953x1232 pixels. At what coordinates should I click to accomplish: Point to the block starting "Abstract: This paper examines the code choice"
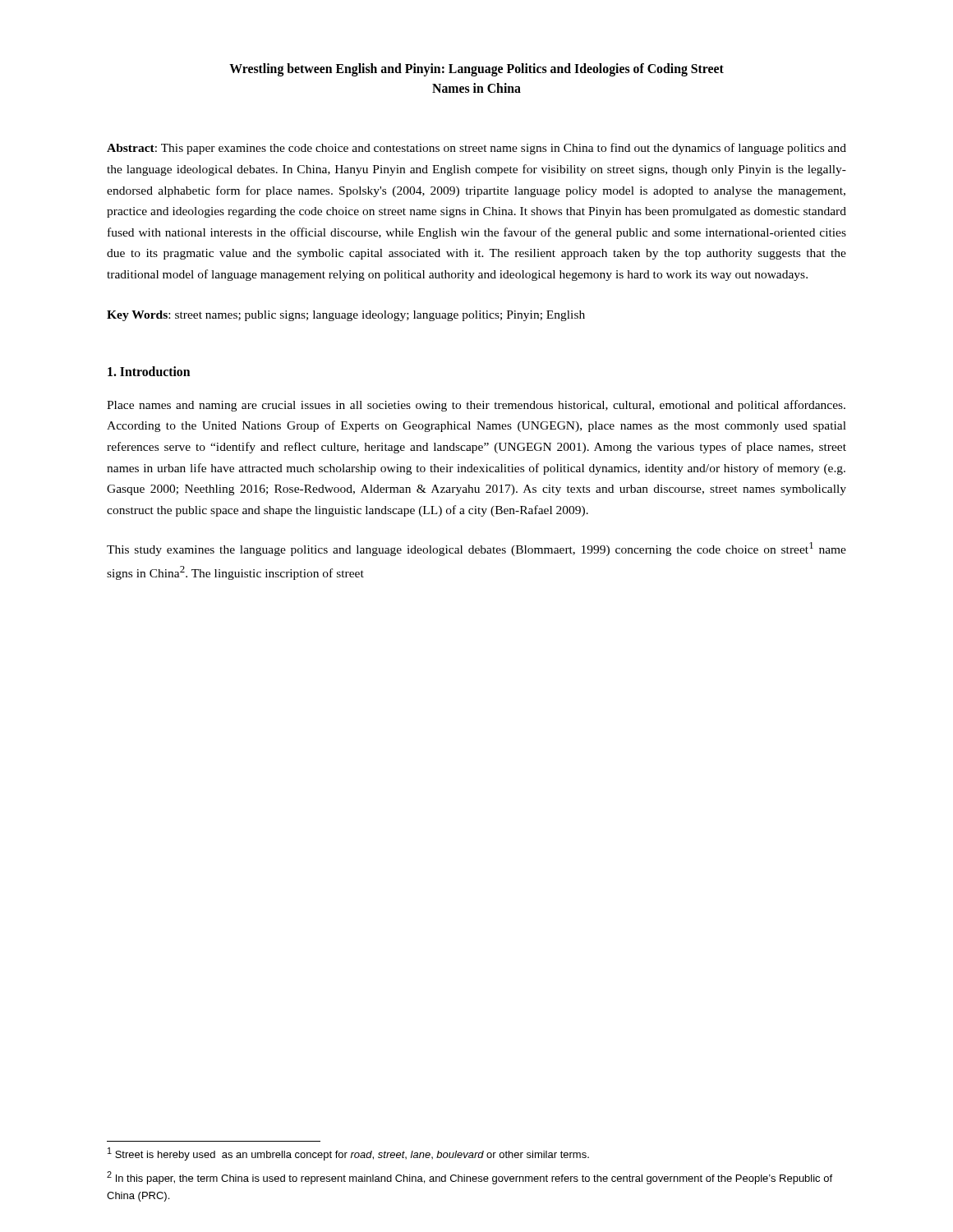[x=476, y=211]
